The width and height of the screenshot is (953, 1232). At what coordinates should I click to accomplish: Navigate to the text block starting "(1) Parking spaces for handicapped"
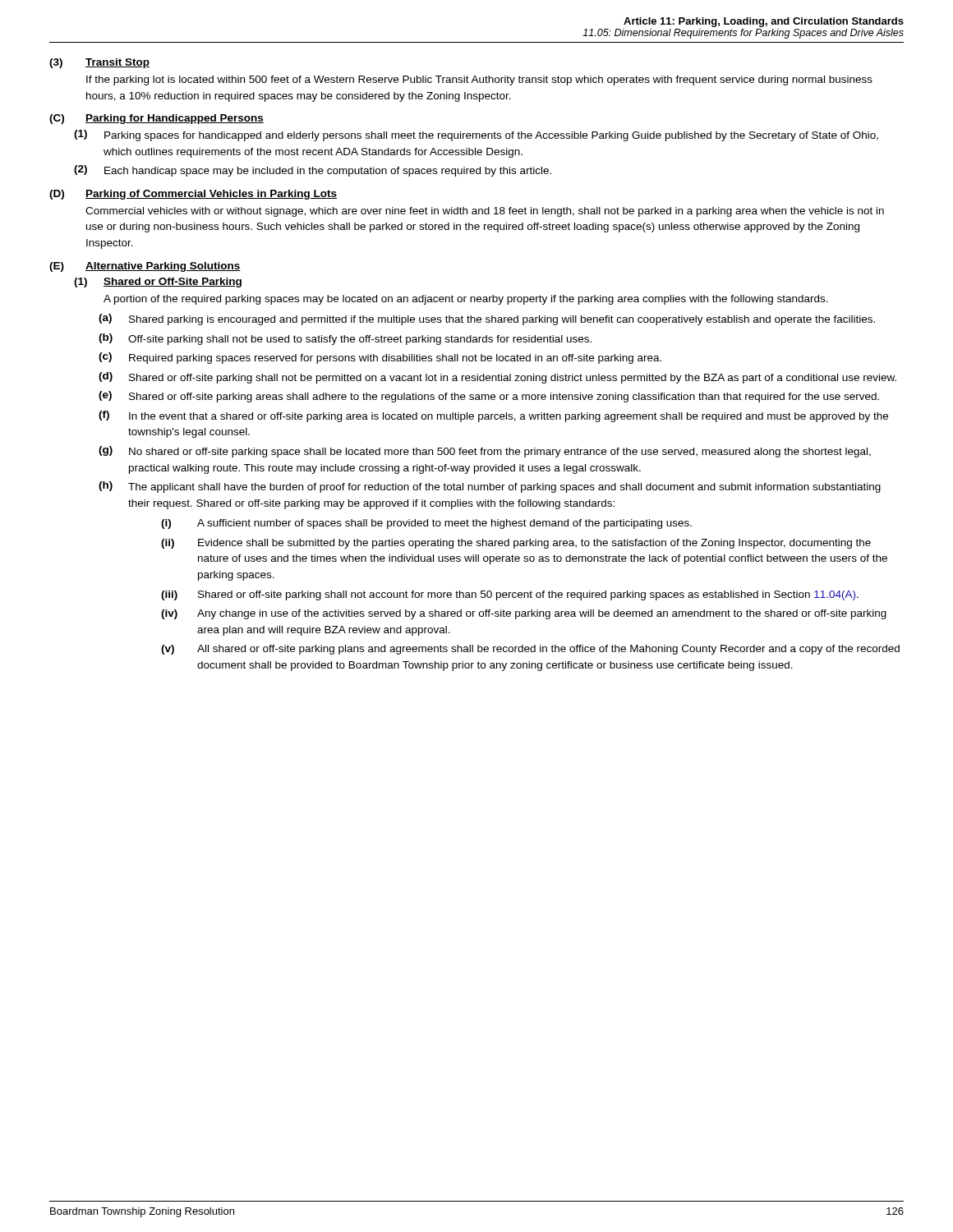(x=489, y=143)
